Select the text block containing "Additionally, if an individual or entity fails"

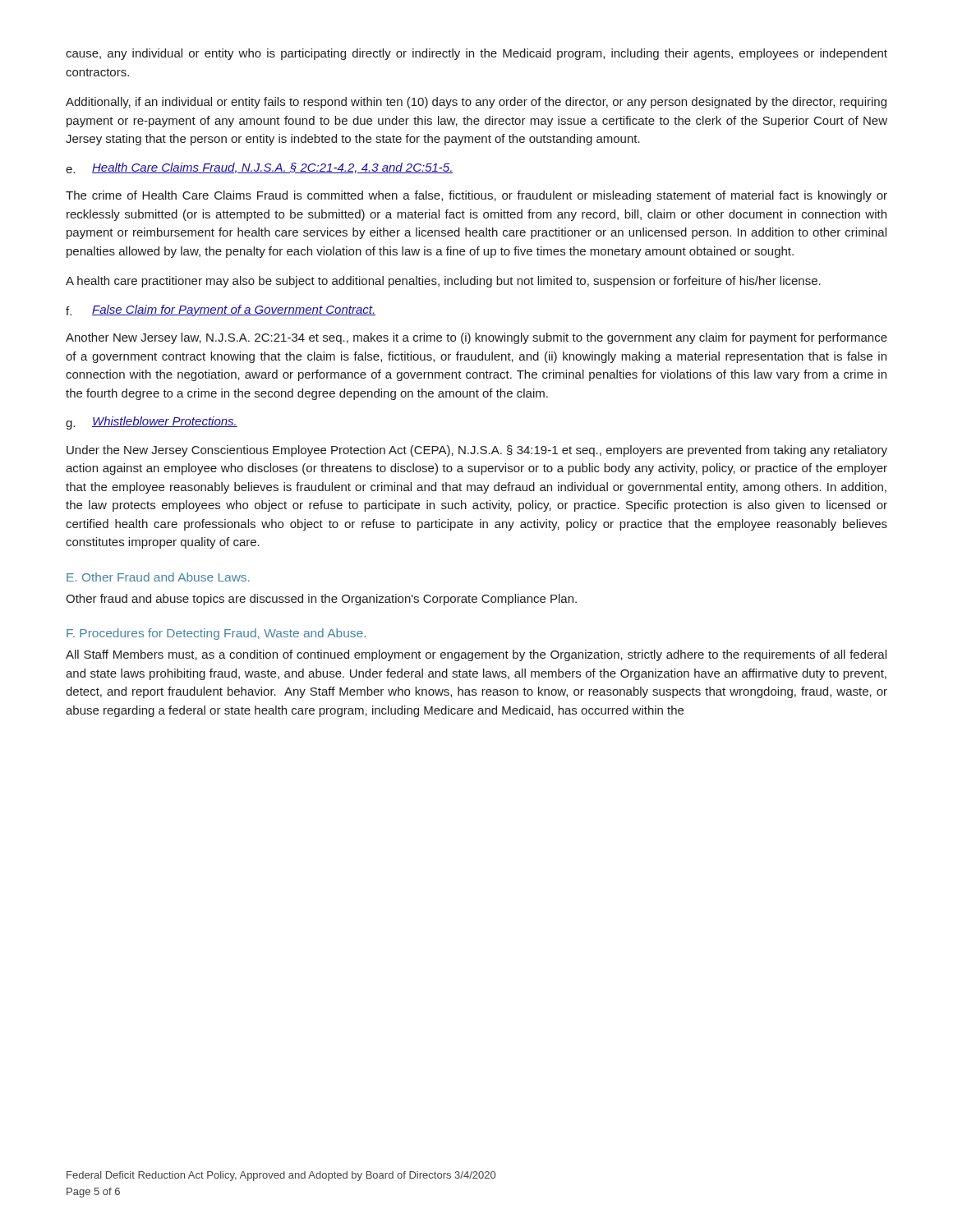[x=476, y=120]
